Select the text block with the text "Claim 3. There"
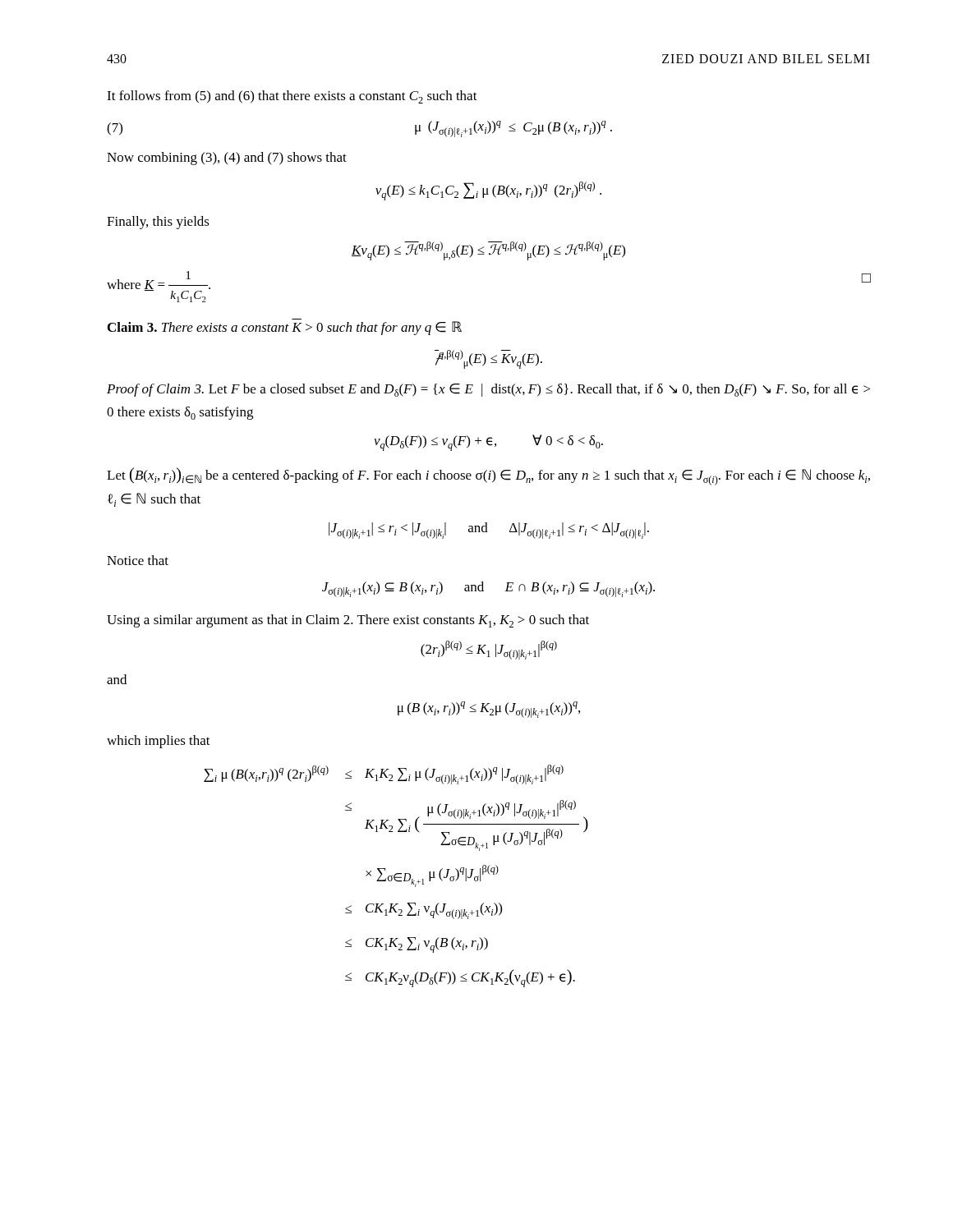 click(x=284, y=327)
